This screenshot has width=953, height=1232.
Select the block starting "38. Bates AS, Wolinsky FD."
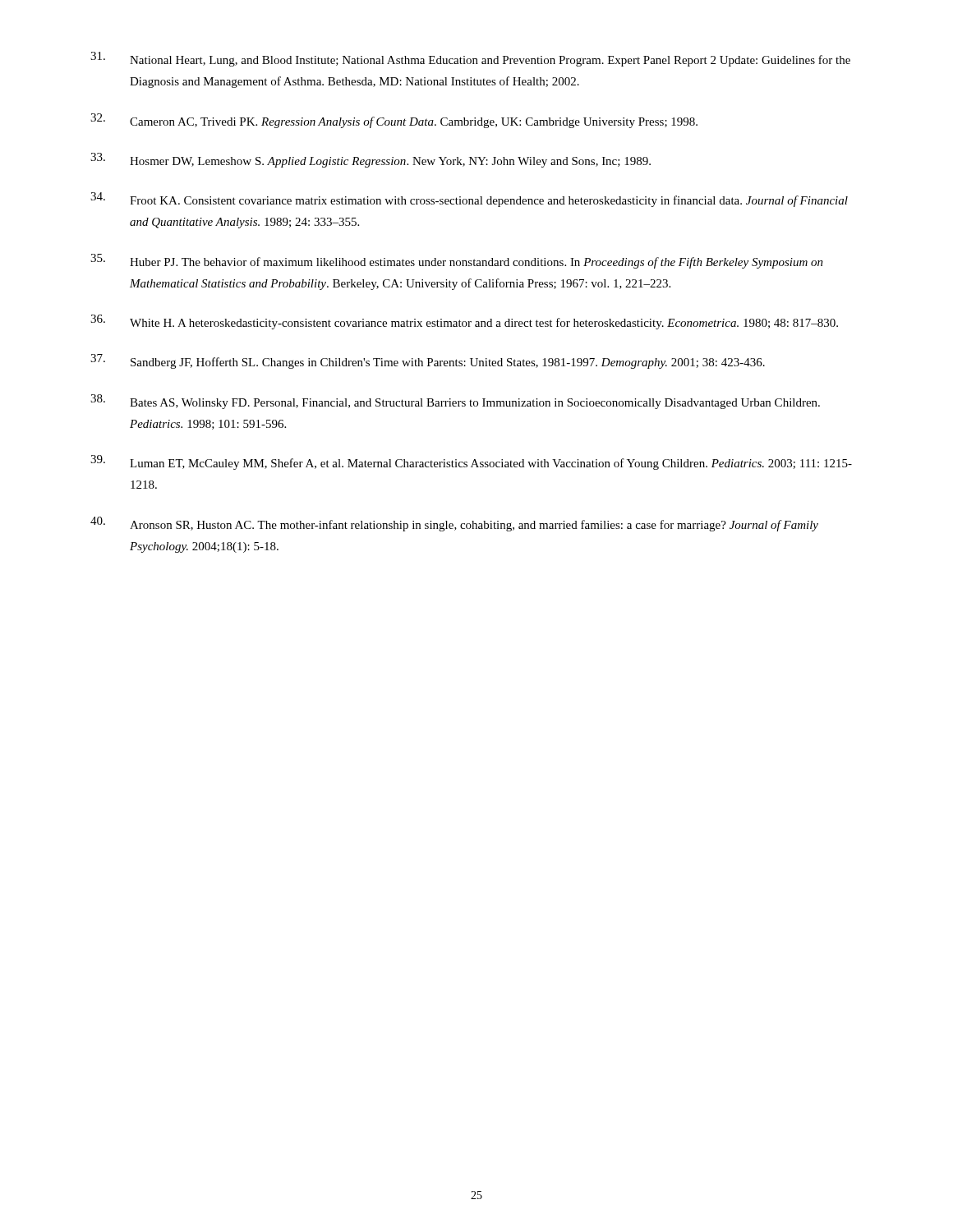[476, 413]
